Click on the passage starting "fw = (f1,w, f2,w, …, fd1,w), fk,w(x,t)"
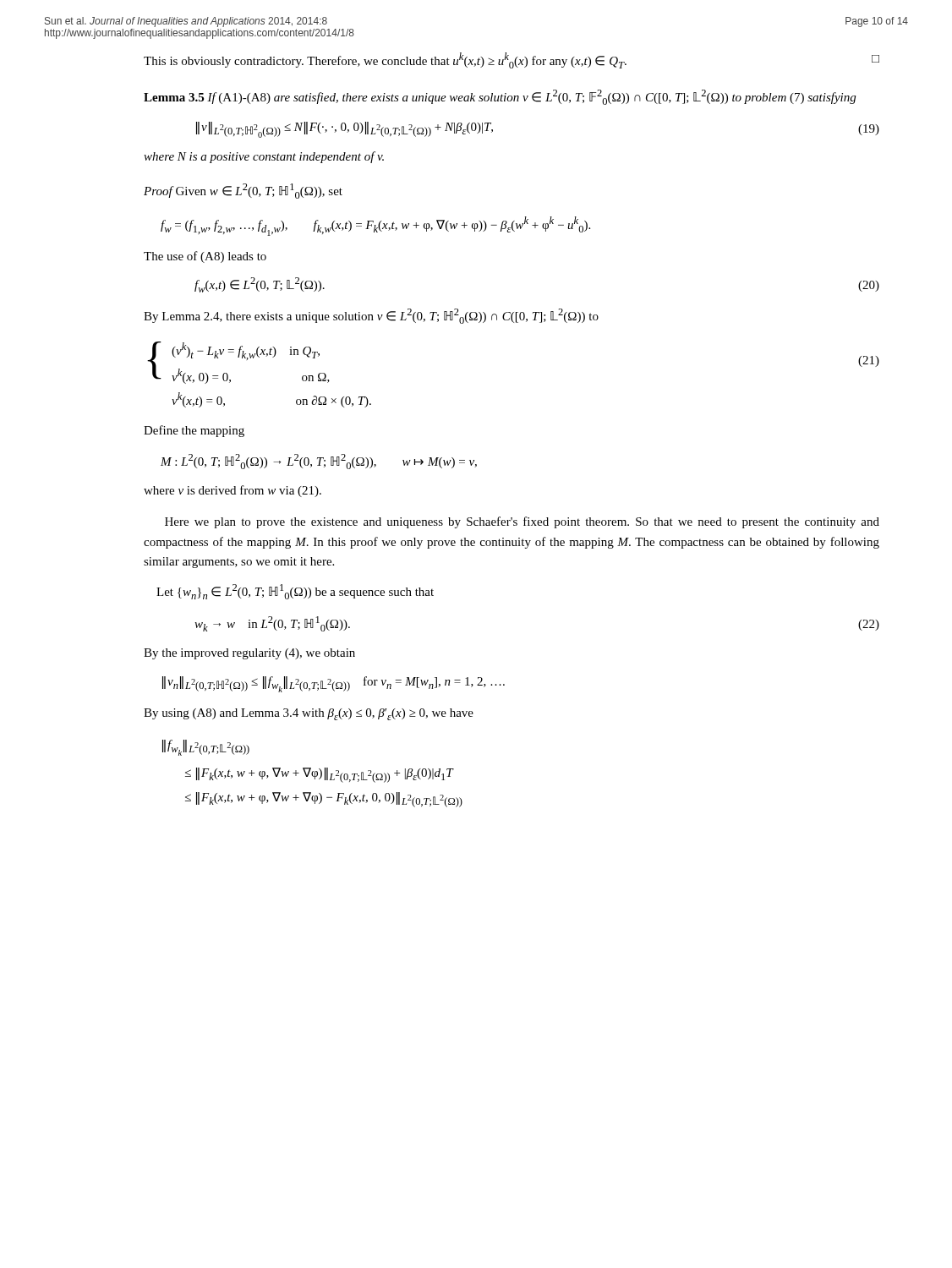This screenshot has width=952, height=1268. coord(520,226)
